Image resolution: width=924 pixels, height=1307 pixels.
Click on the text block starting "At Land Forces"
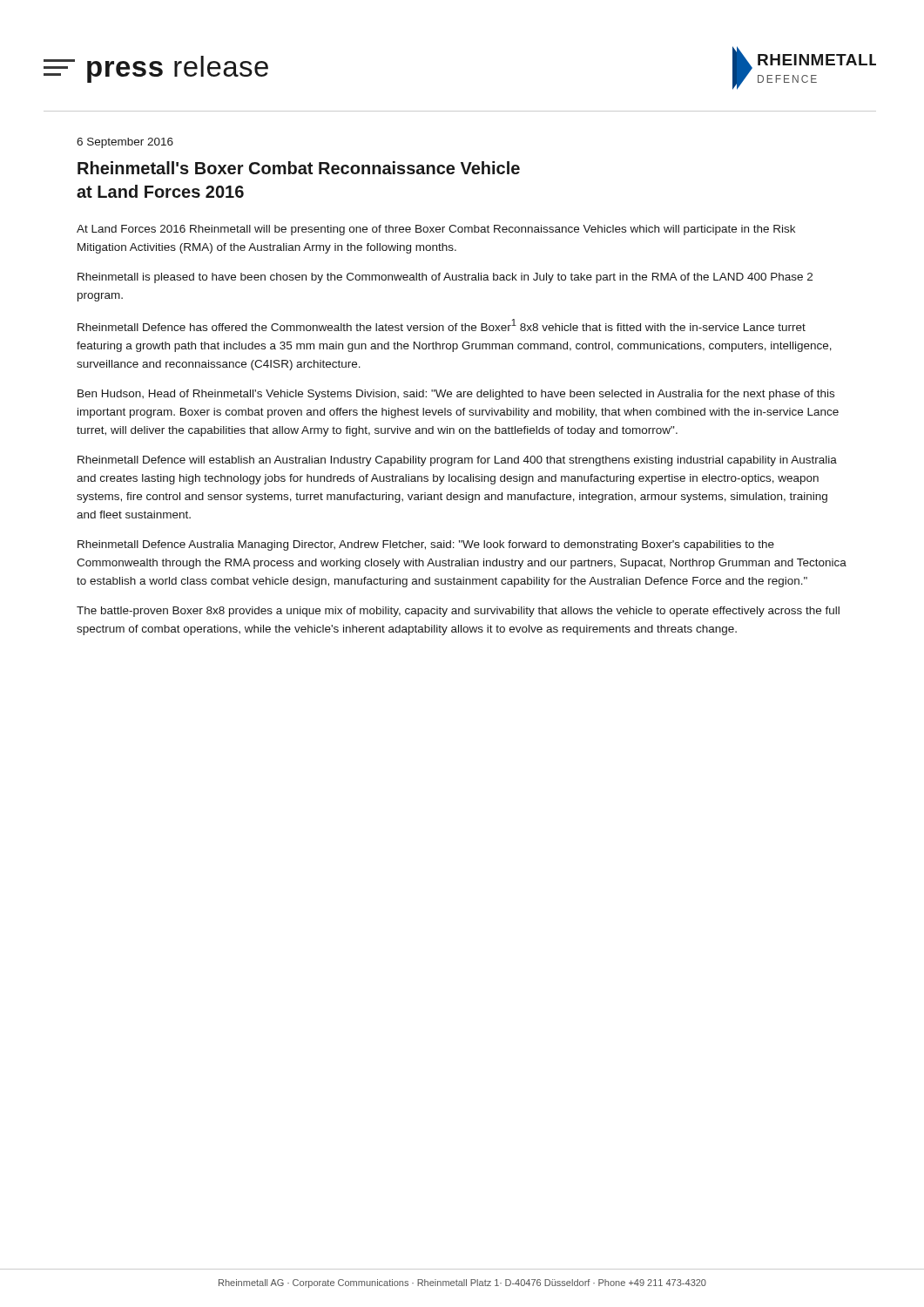(436, 238)
